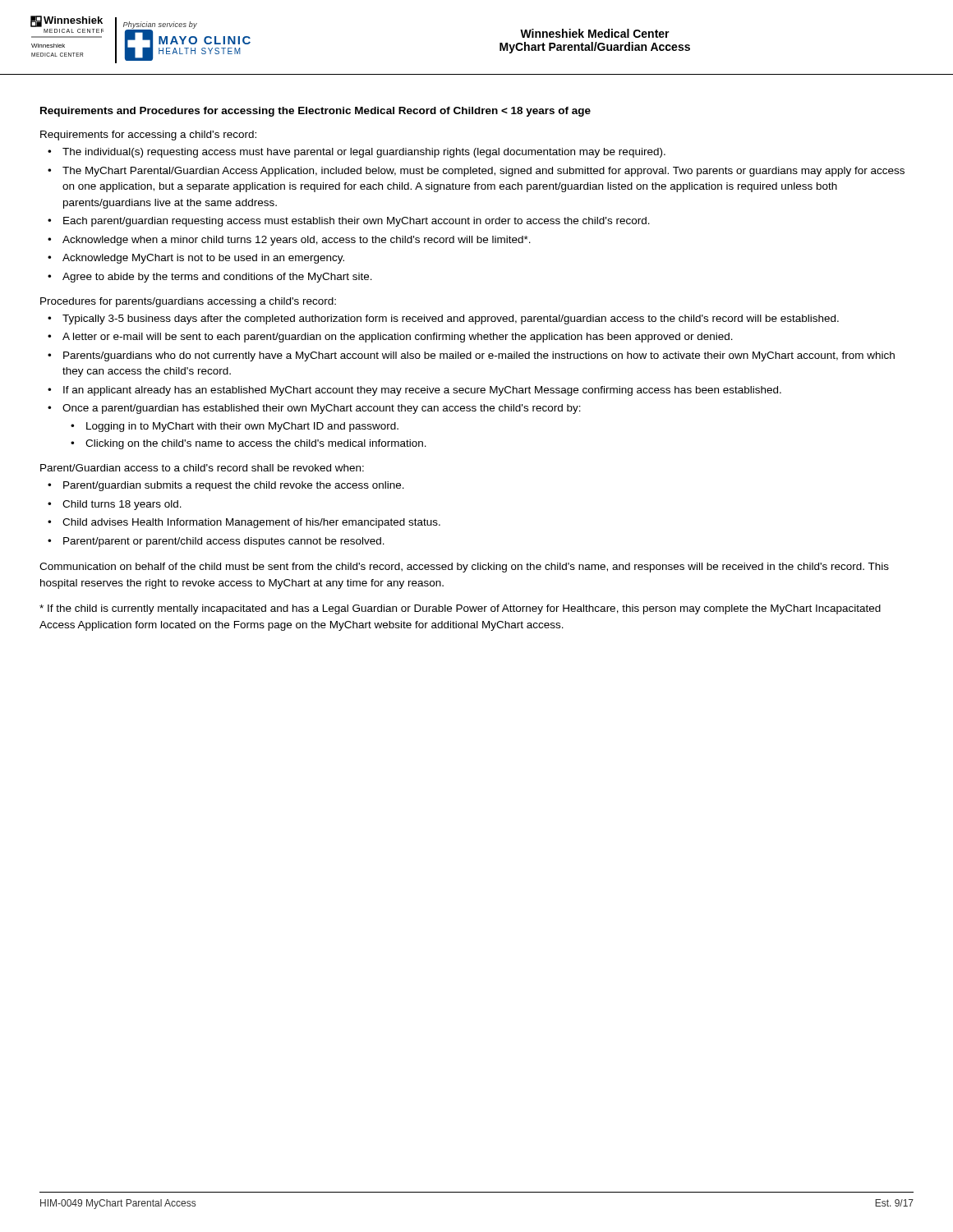Point to the block starting "Typically 3-5 business days after the completed authorization"
This screenshot has height=1232, width=953.
pos(451,318)
